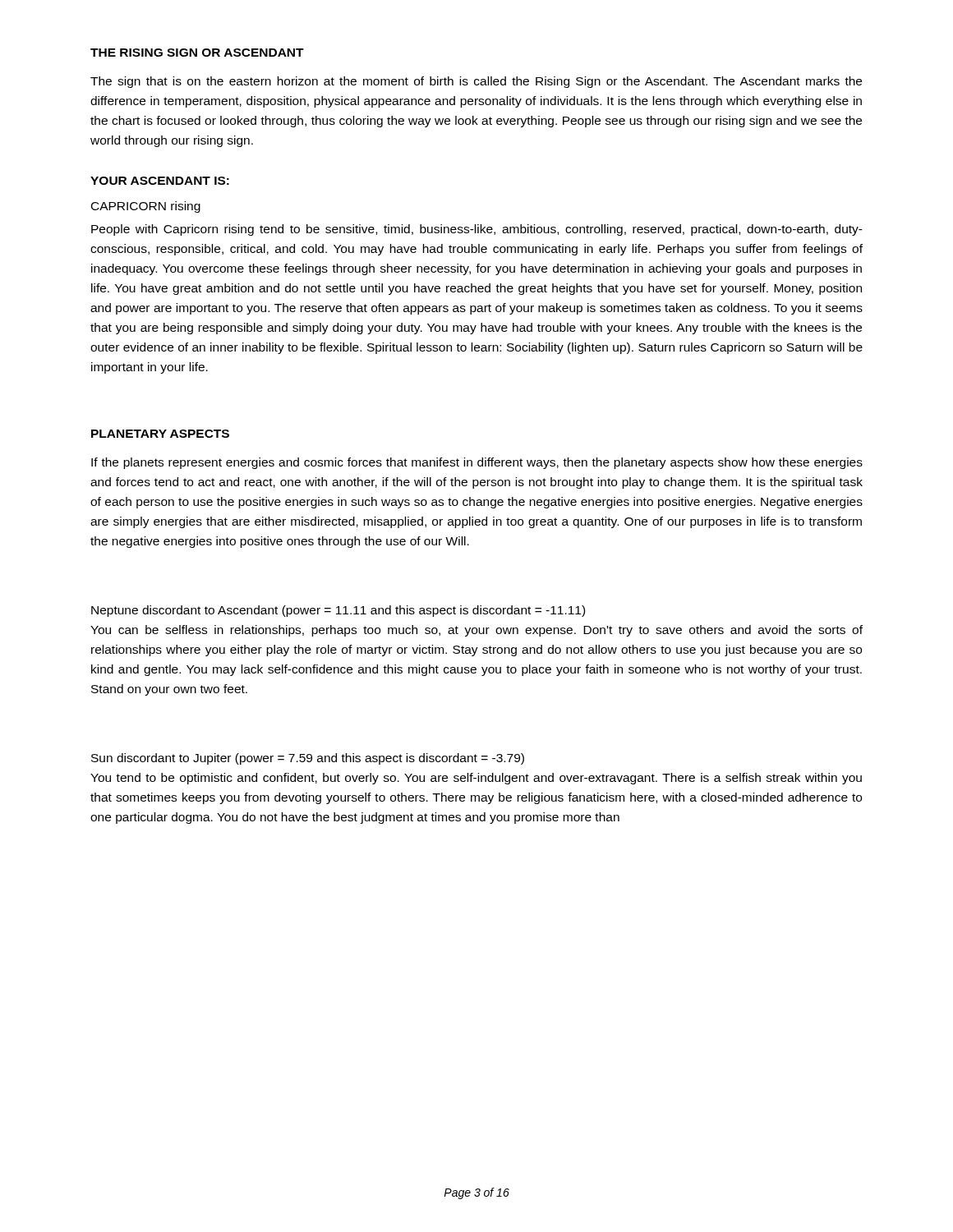This screenshot has width=953, height=1232.
Task: Where does it say "CAPRICORN rising"?
Action: point(146,206)
